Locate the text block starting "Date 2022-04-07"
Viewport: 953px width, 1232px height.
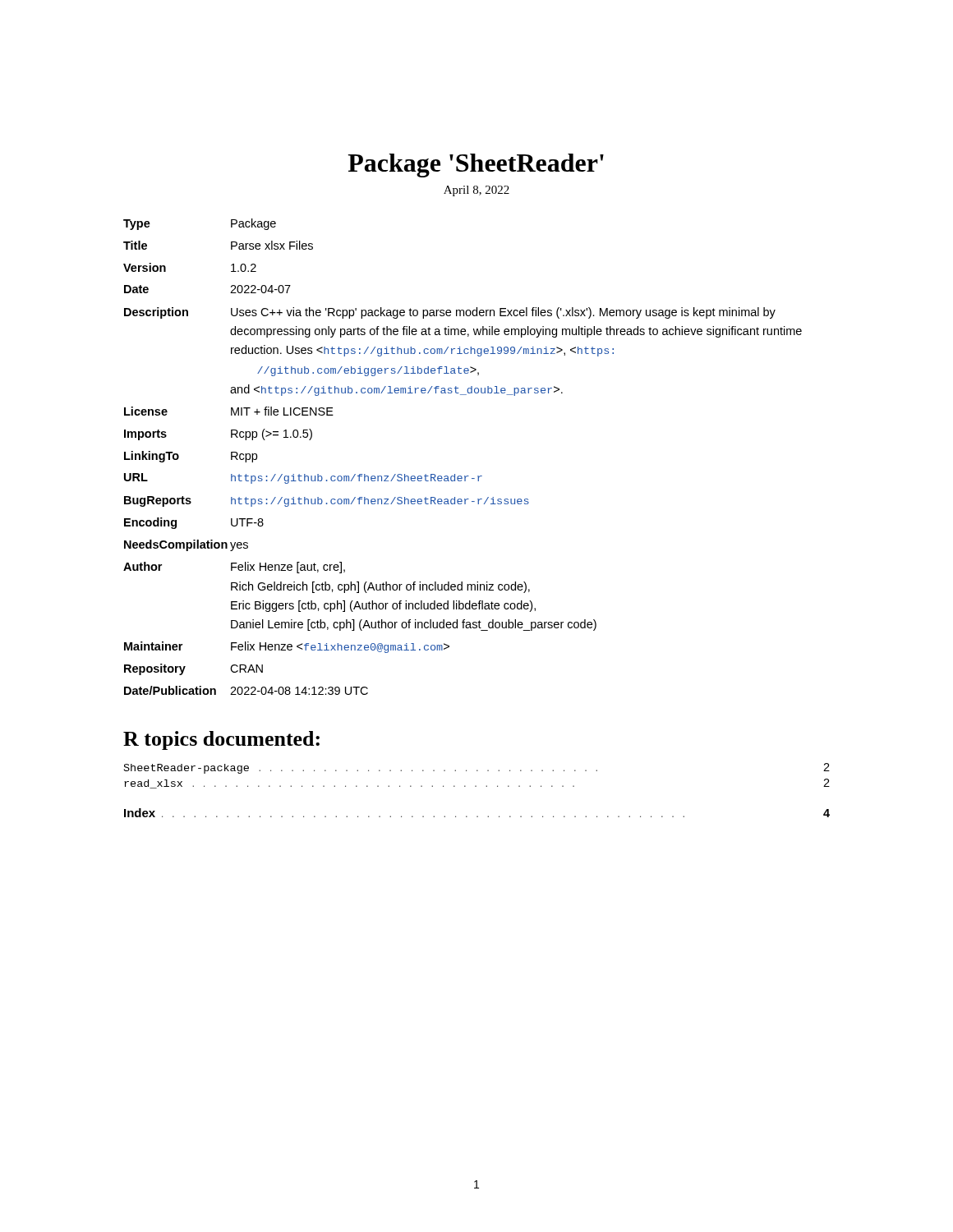(x=137, y=289)
